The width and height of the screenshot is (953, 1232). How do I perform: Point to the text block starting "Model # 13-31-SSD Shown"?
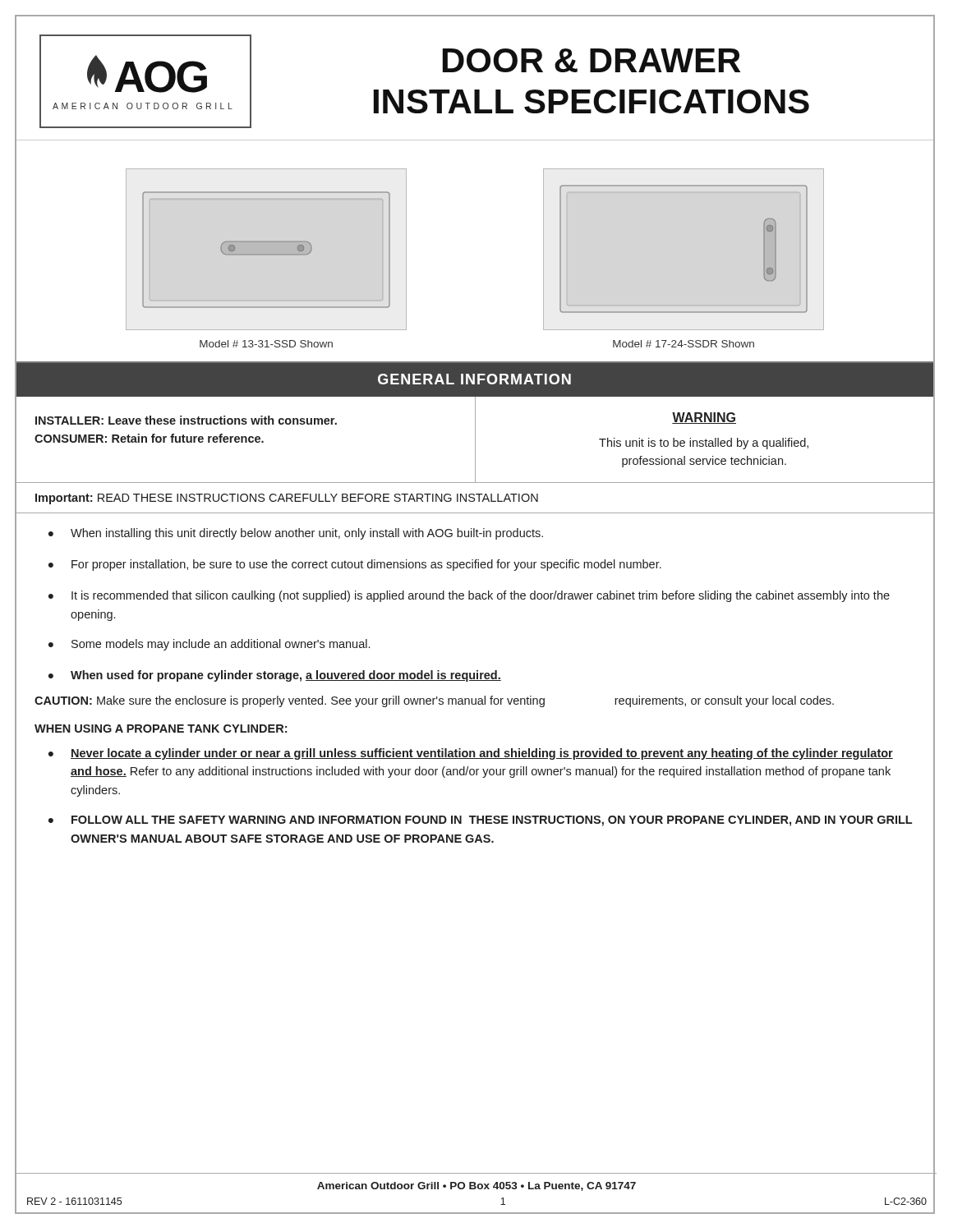[x=266, y=344]
